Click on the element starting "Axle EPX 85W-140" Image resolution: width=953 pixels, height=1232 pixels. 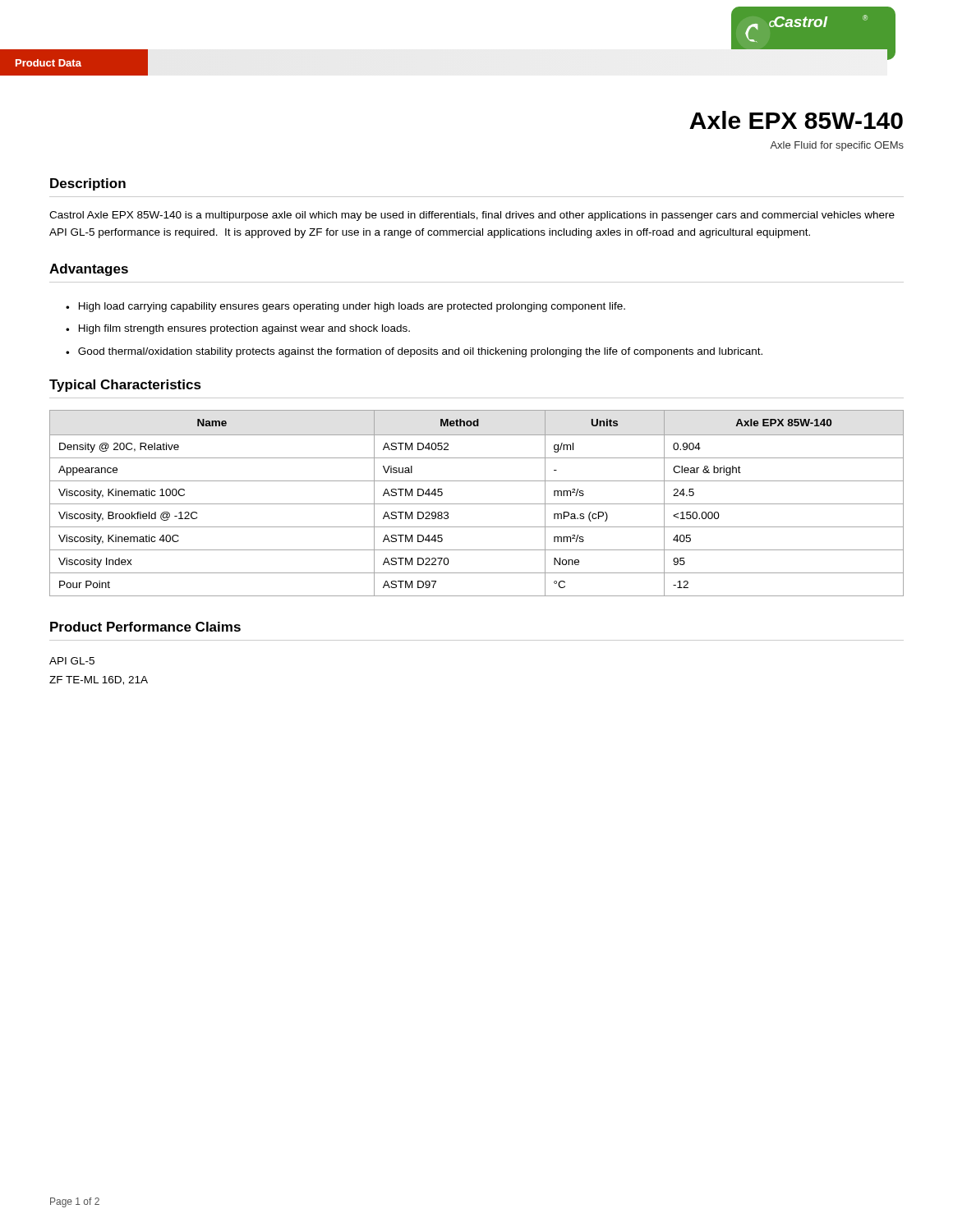[x=796, y=120]
